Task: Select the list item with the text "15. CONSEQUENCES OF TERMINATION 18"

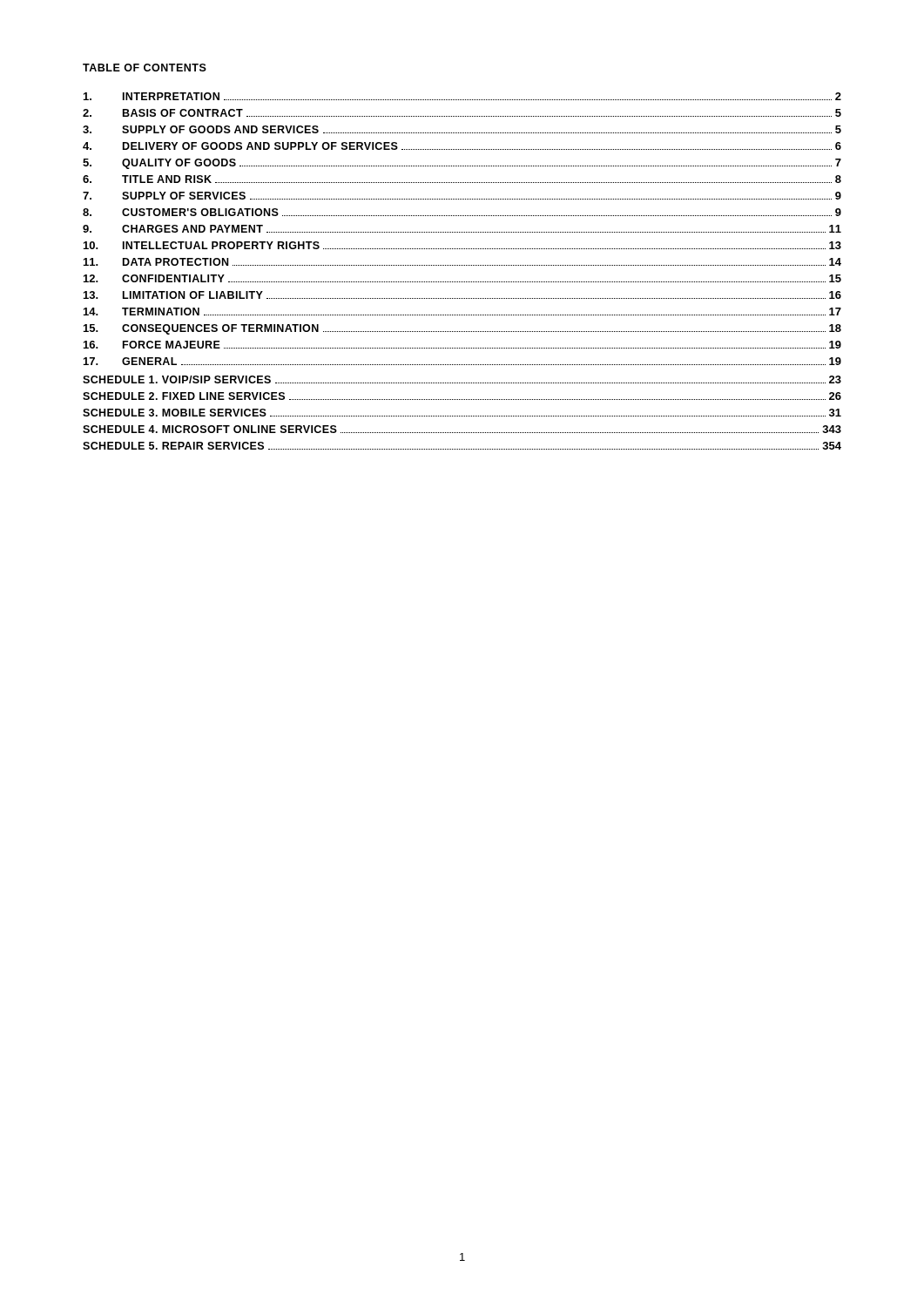Action: point(462,328)
